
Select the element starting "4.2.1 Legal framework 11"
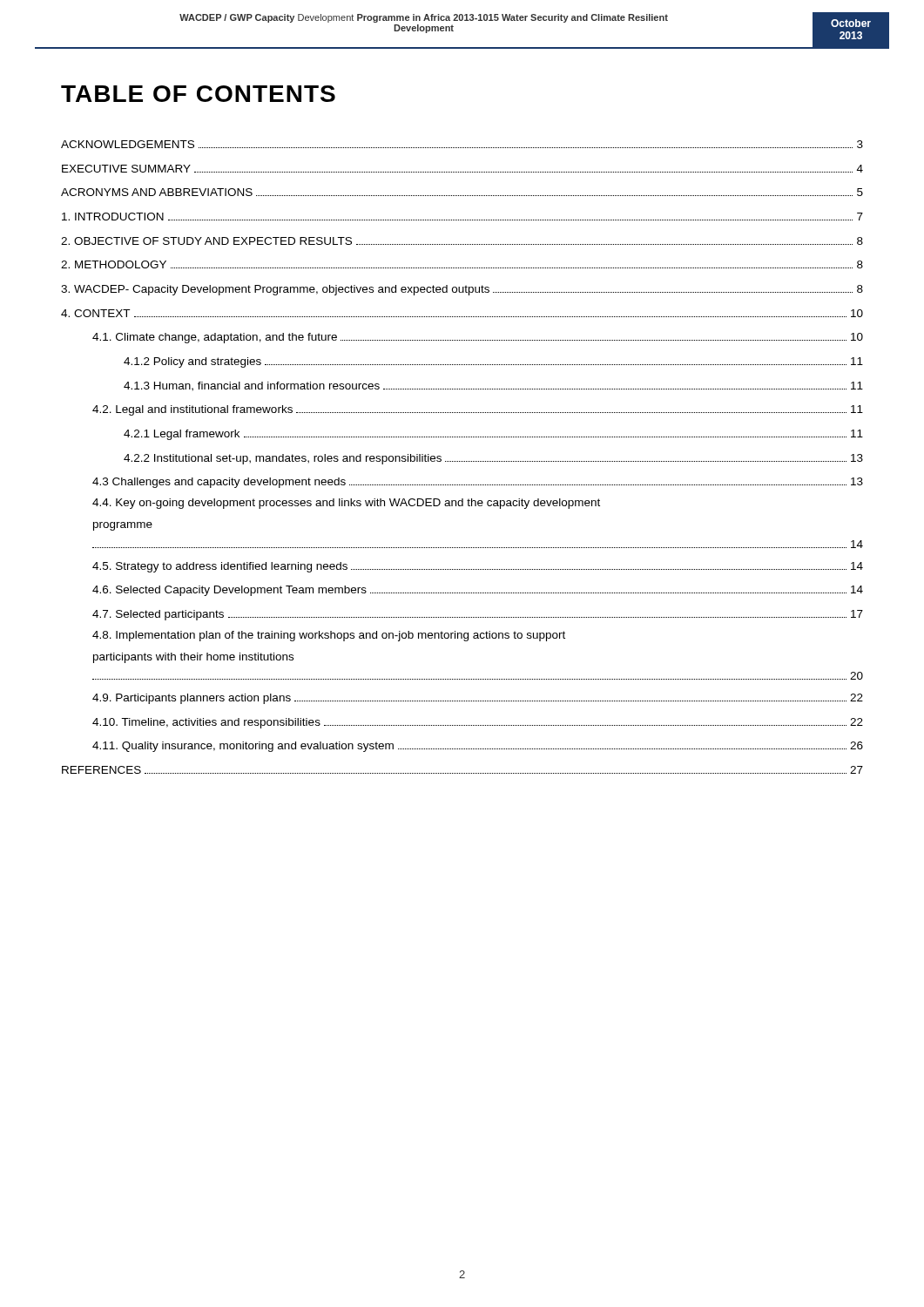pyautogui.click(x=493, y=434)
